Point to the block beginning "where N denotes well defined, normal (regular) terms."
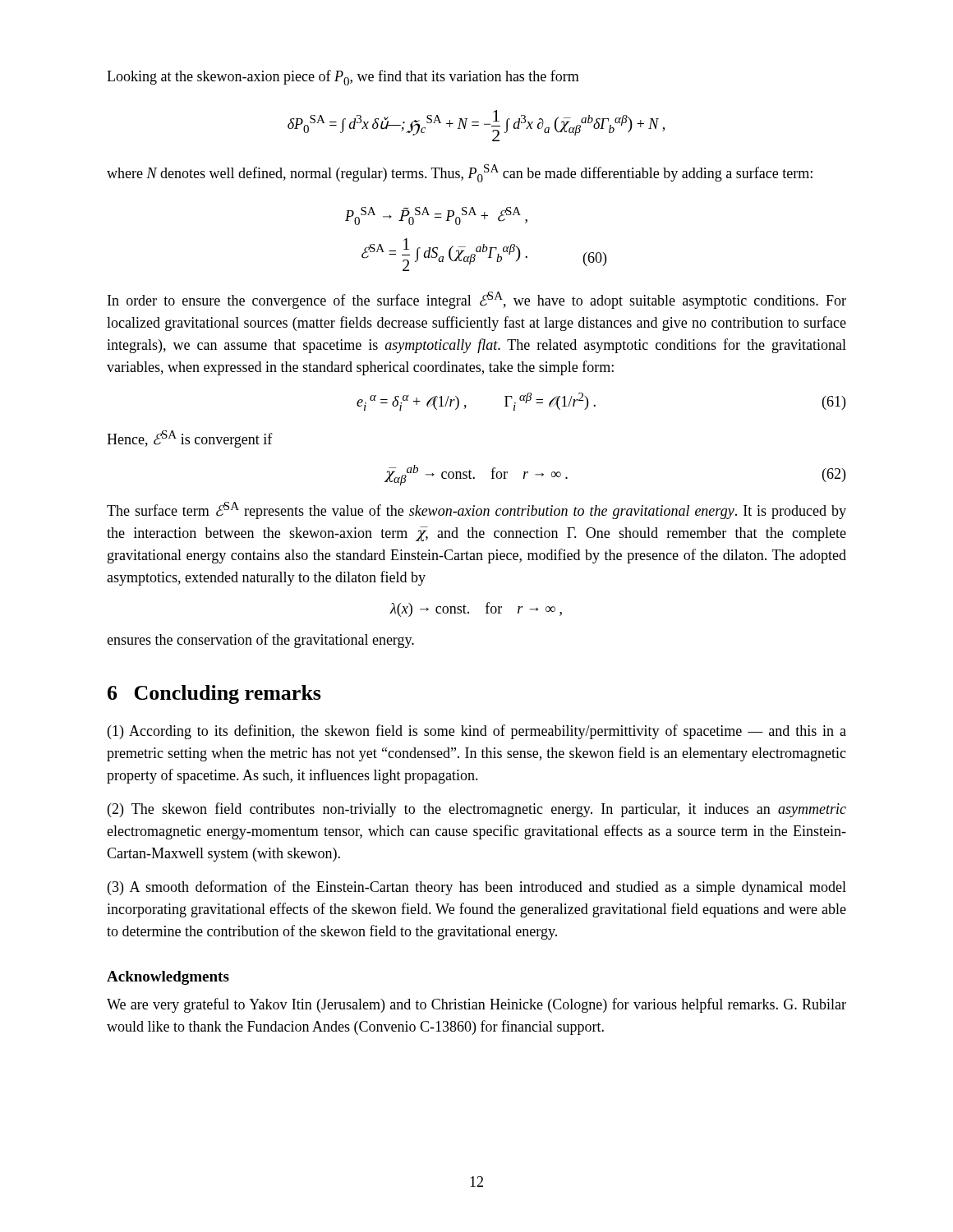 click(x=476, y=173)
